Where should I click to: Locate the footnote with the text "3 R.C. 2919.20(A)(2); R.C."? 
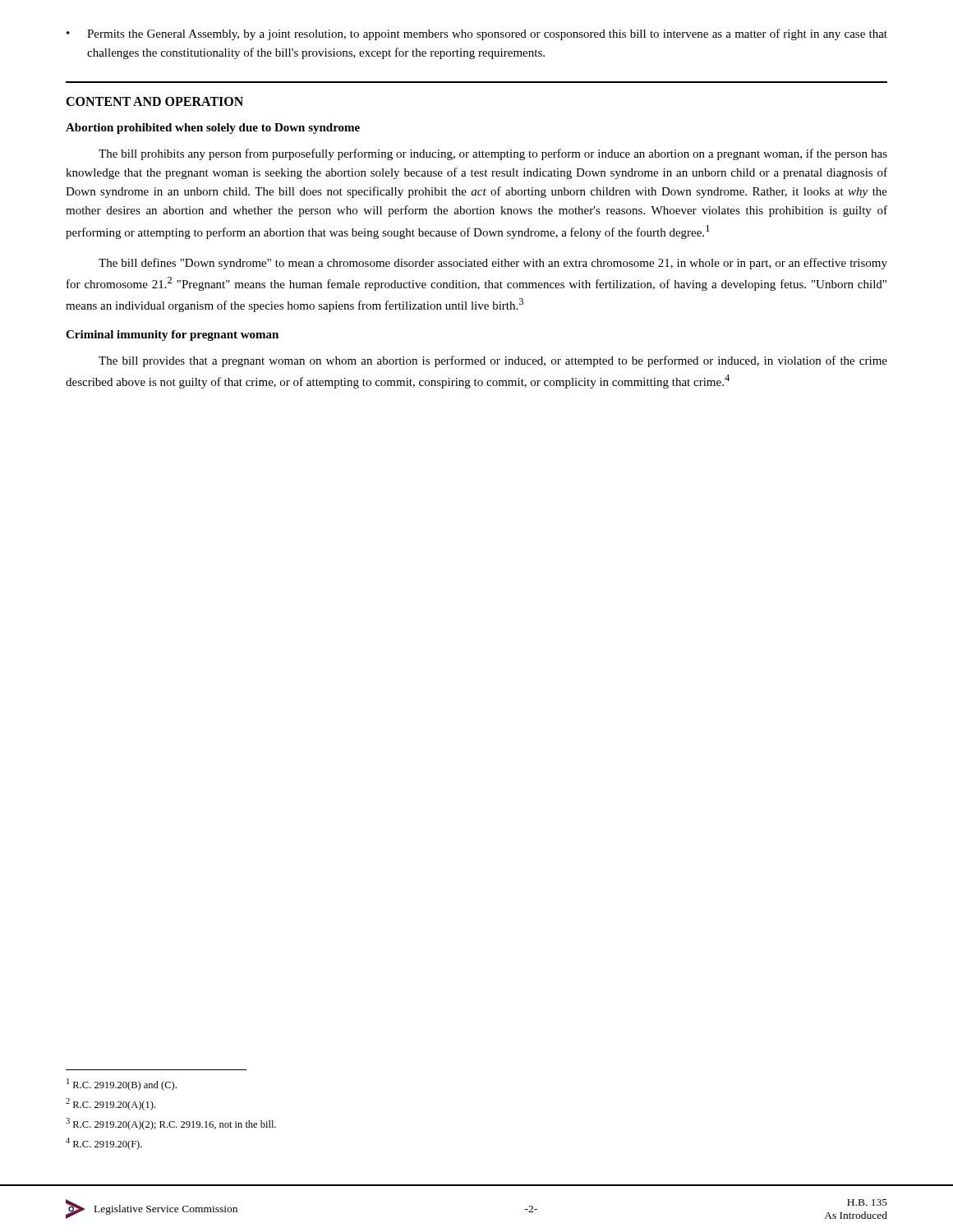pos(171,1123)
